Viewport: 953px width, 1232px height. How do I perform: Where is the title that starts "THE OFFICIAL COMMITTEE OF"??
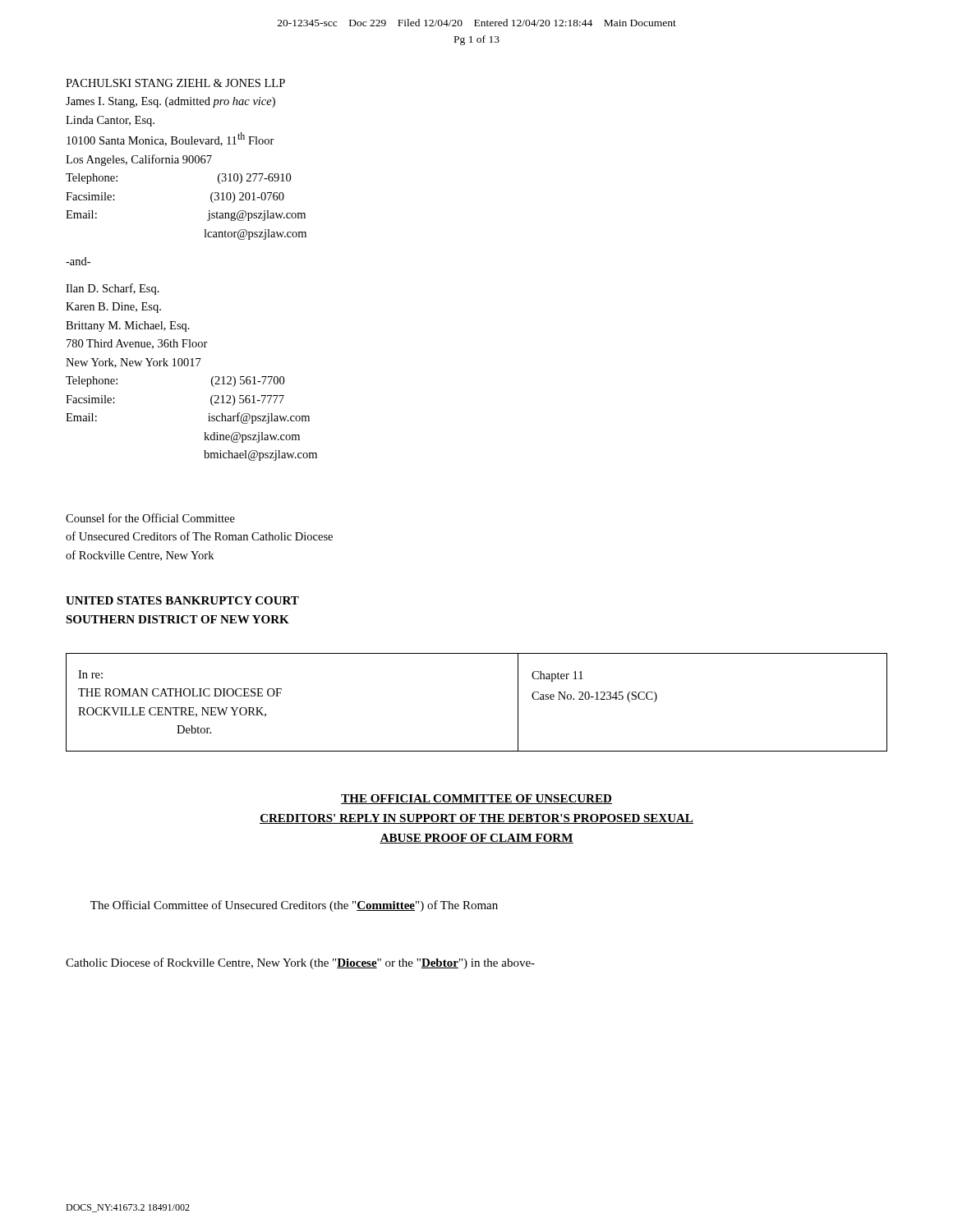[476, 818]
